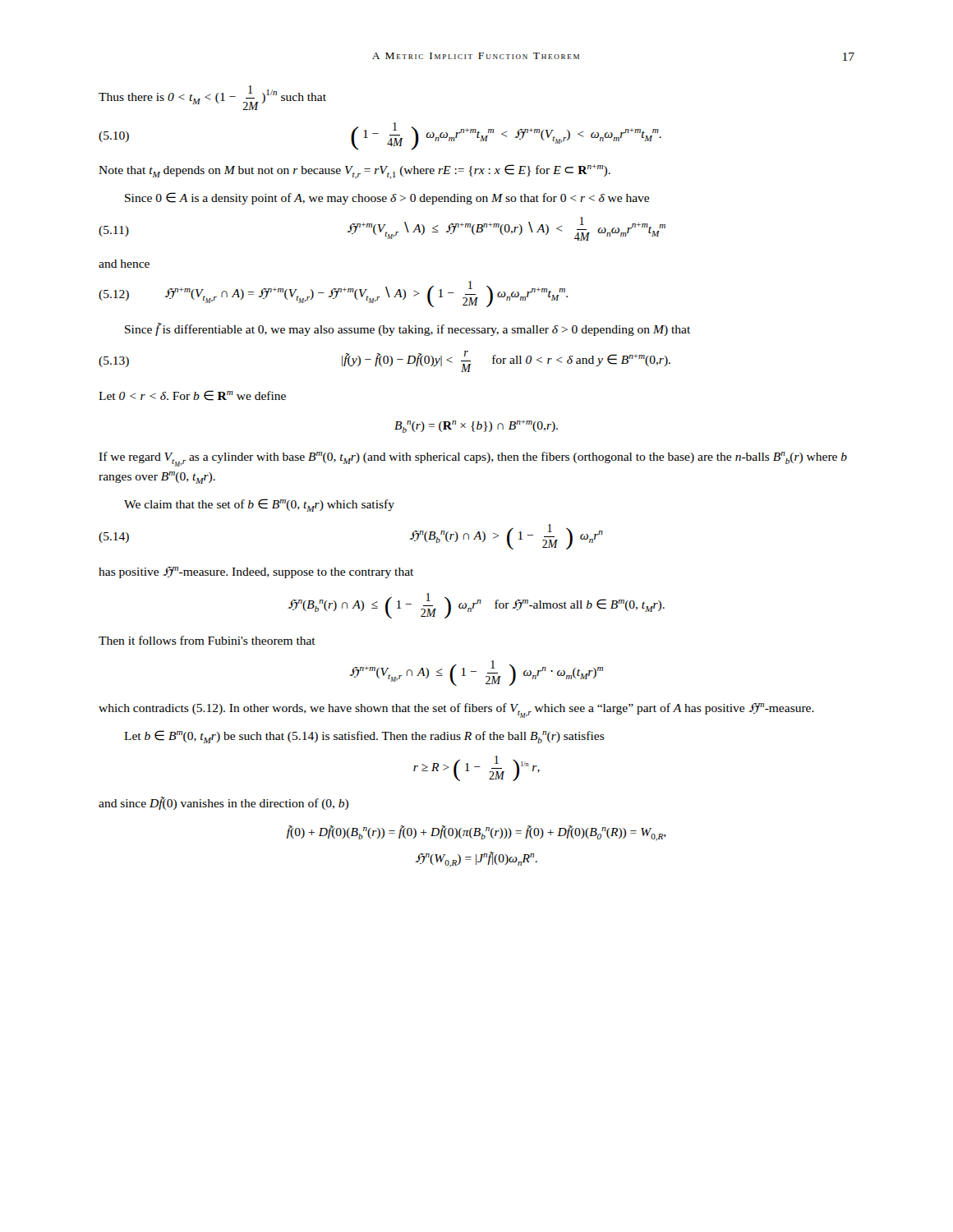Screen dimensions: 1232x953
Task: Point to the block starting "ℌn+m(VtM,r ∩ A)"
Action: click(x=476, y=673)
